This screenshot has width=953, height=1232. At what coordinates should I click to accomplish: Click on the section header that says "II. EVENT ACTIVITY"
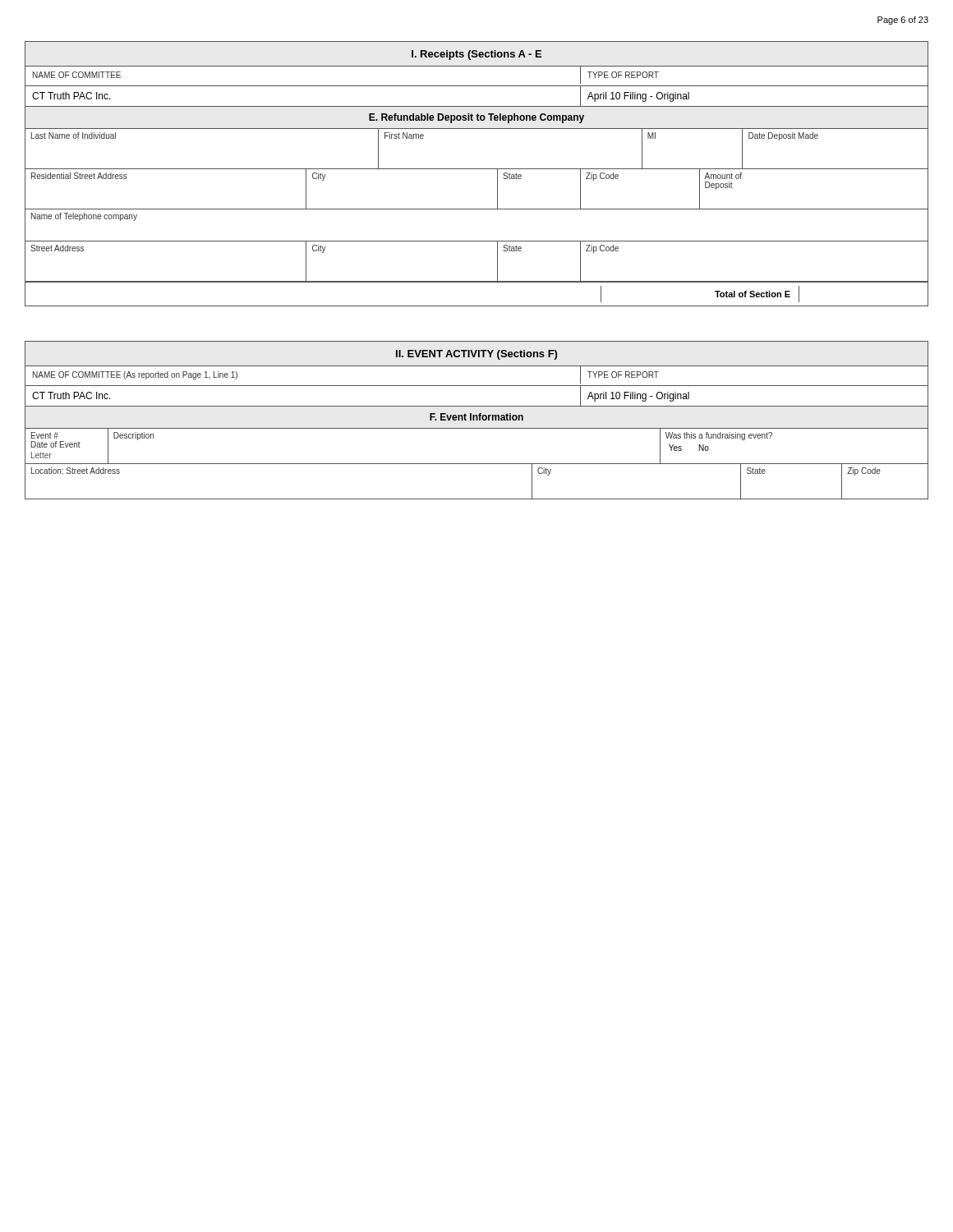(x=476, y=420)
